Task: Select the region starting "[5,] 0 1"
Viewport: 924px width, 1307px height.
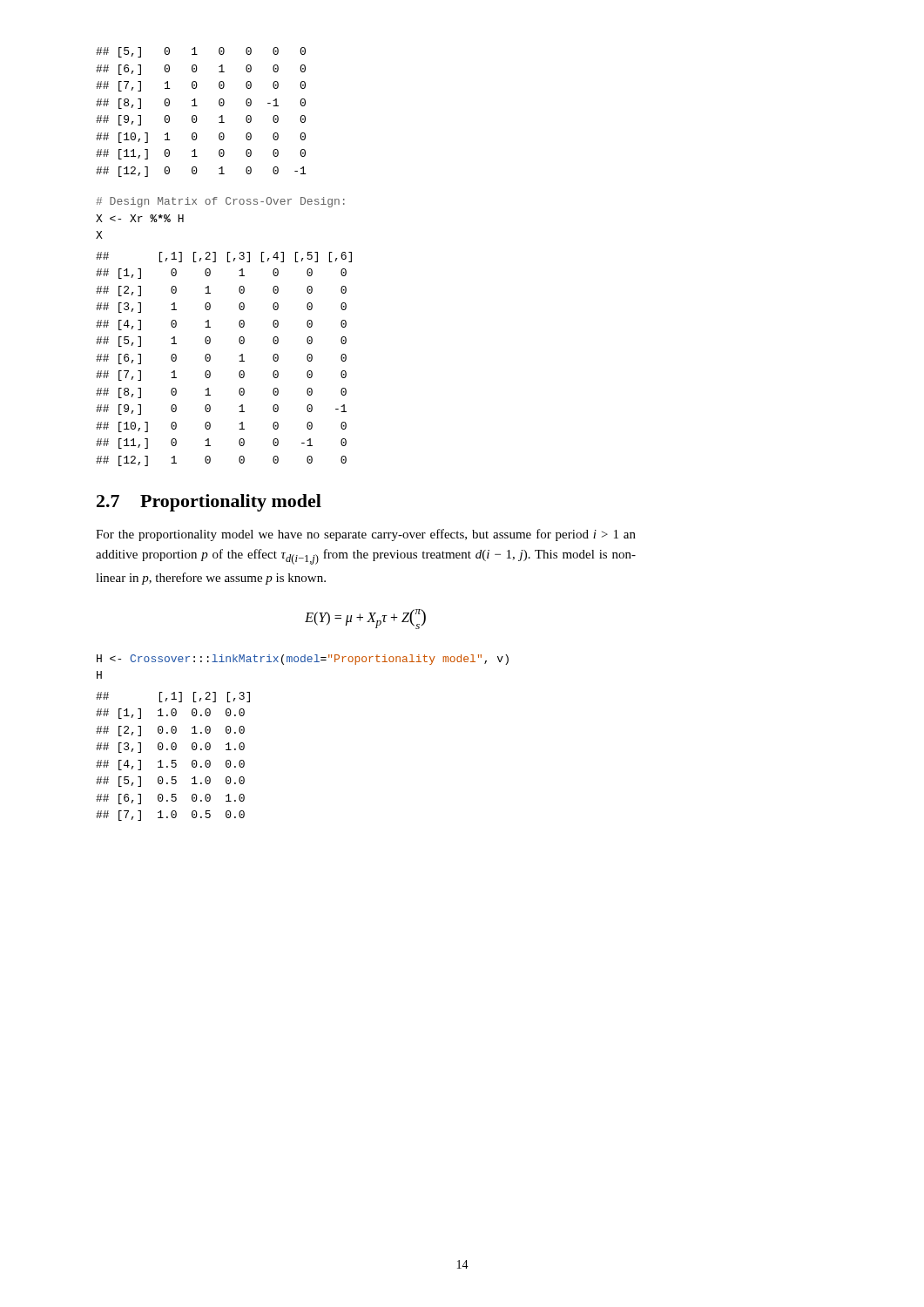Action: (x=120, y=52)
